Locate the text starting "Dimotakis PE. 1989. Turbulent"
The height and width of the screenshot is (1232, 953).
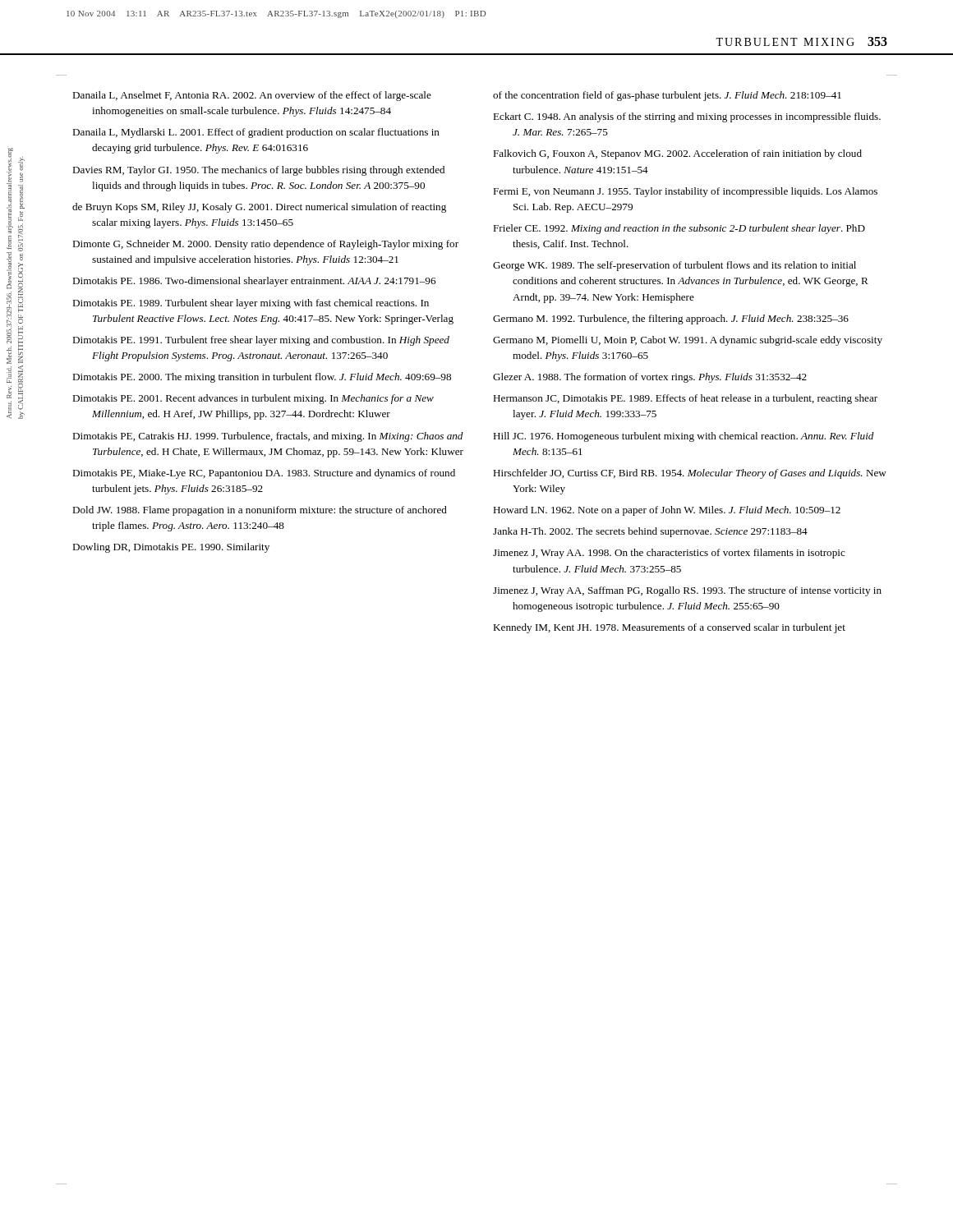point(263,310)
